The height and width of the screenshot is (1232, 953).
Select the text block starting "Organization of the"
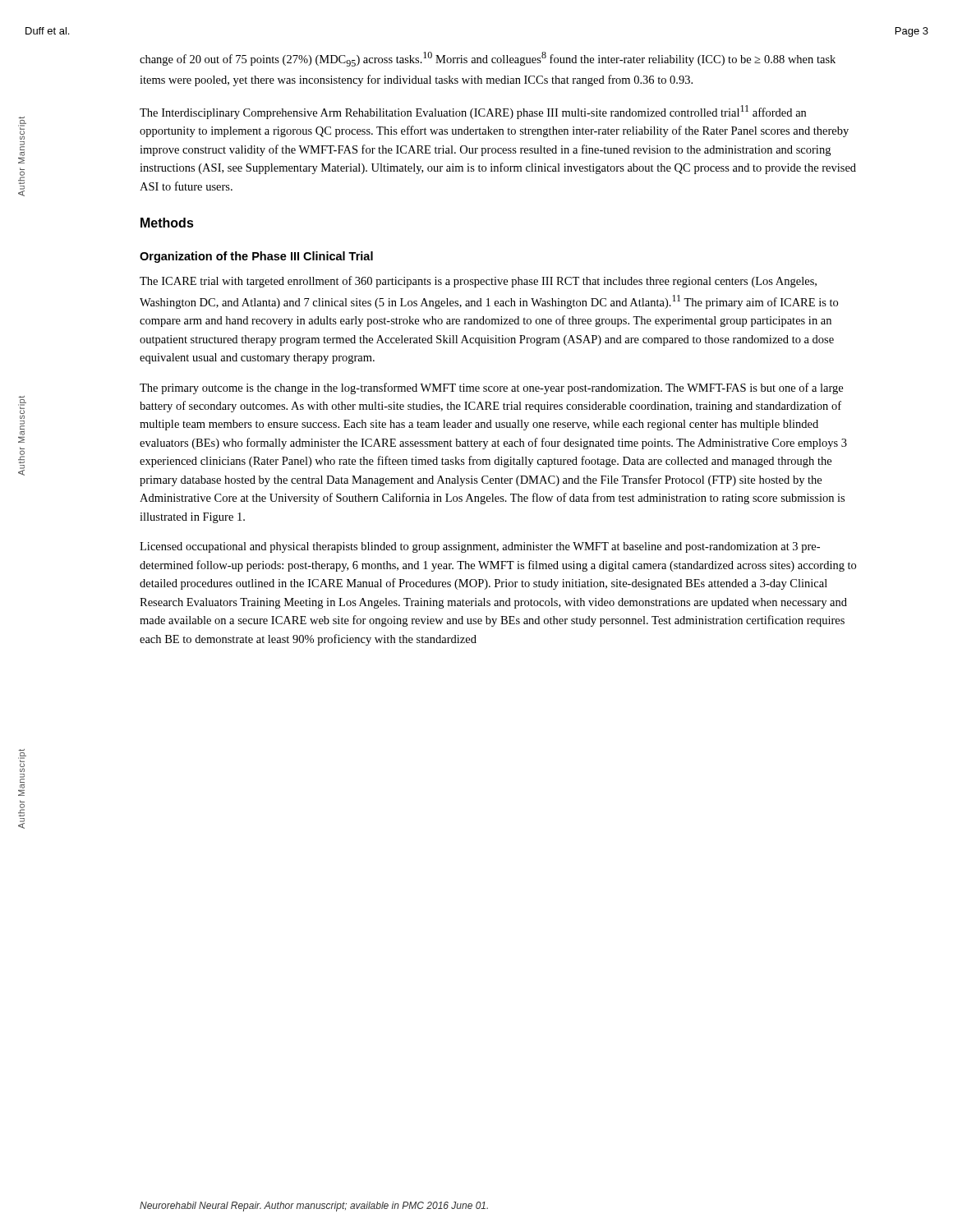pyautogui.click(x=256, y=256)
